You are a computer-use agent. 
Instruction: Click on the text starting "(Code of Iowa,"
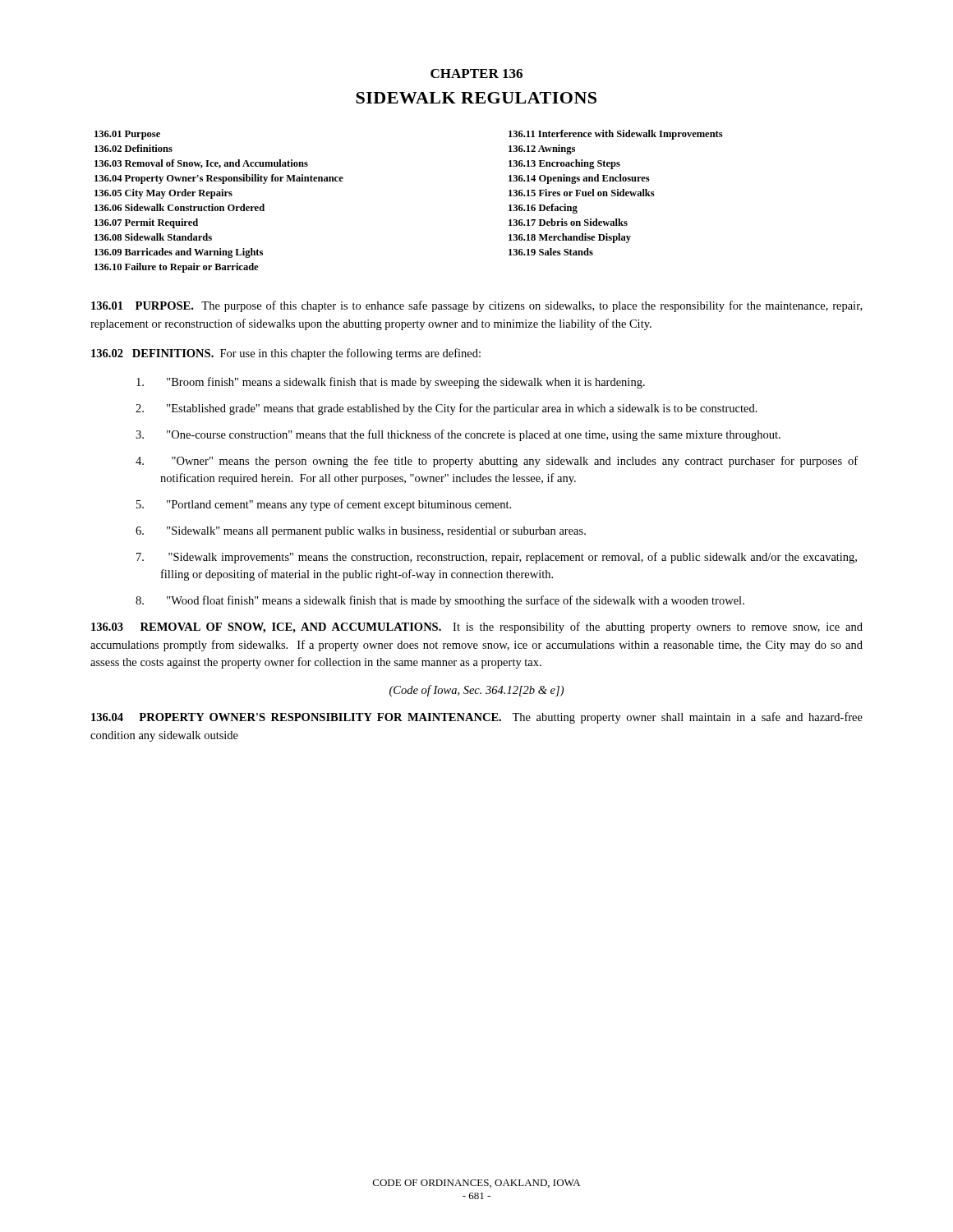[x=476, y=690]
